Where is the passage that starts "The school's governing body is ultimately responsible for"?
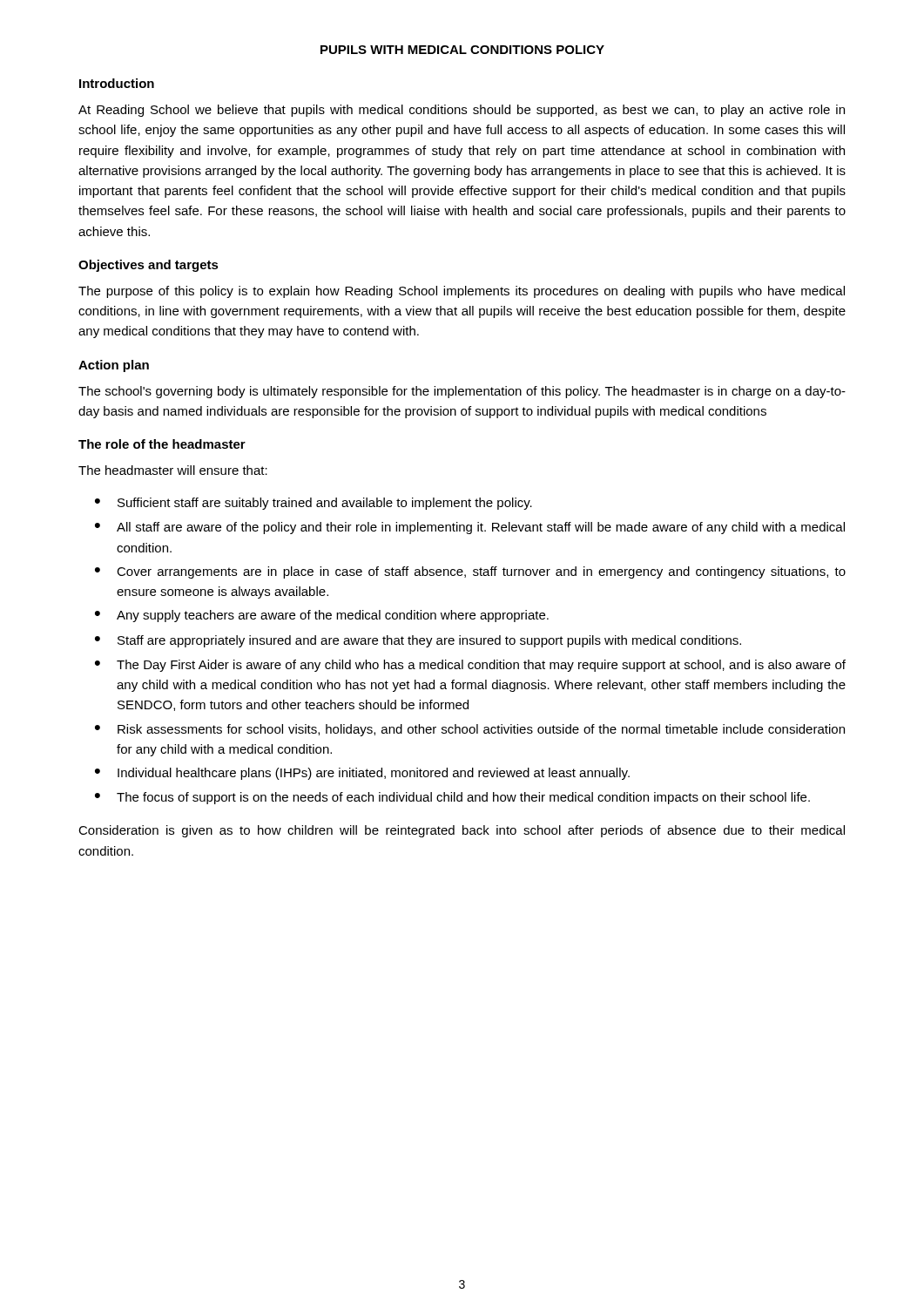Viewport: 924px width, 1307px height. click(x=462, y=400)
